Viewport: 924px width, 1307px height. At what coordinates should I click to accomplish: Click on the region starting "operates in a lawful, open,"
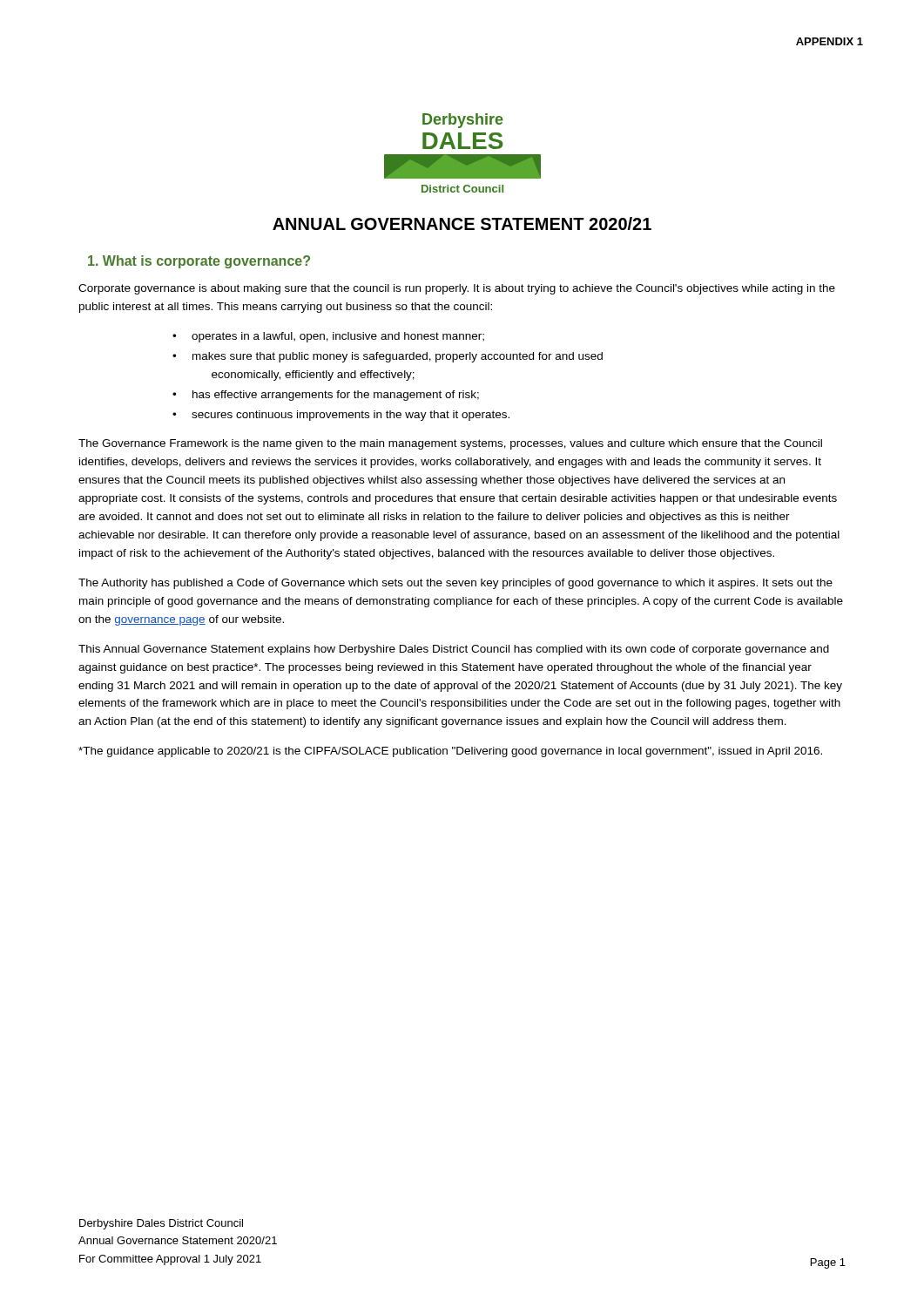[338, 336]
